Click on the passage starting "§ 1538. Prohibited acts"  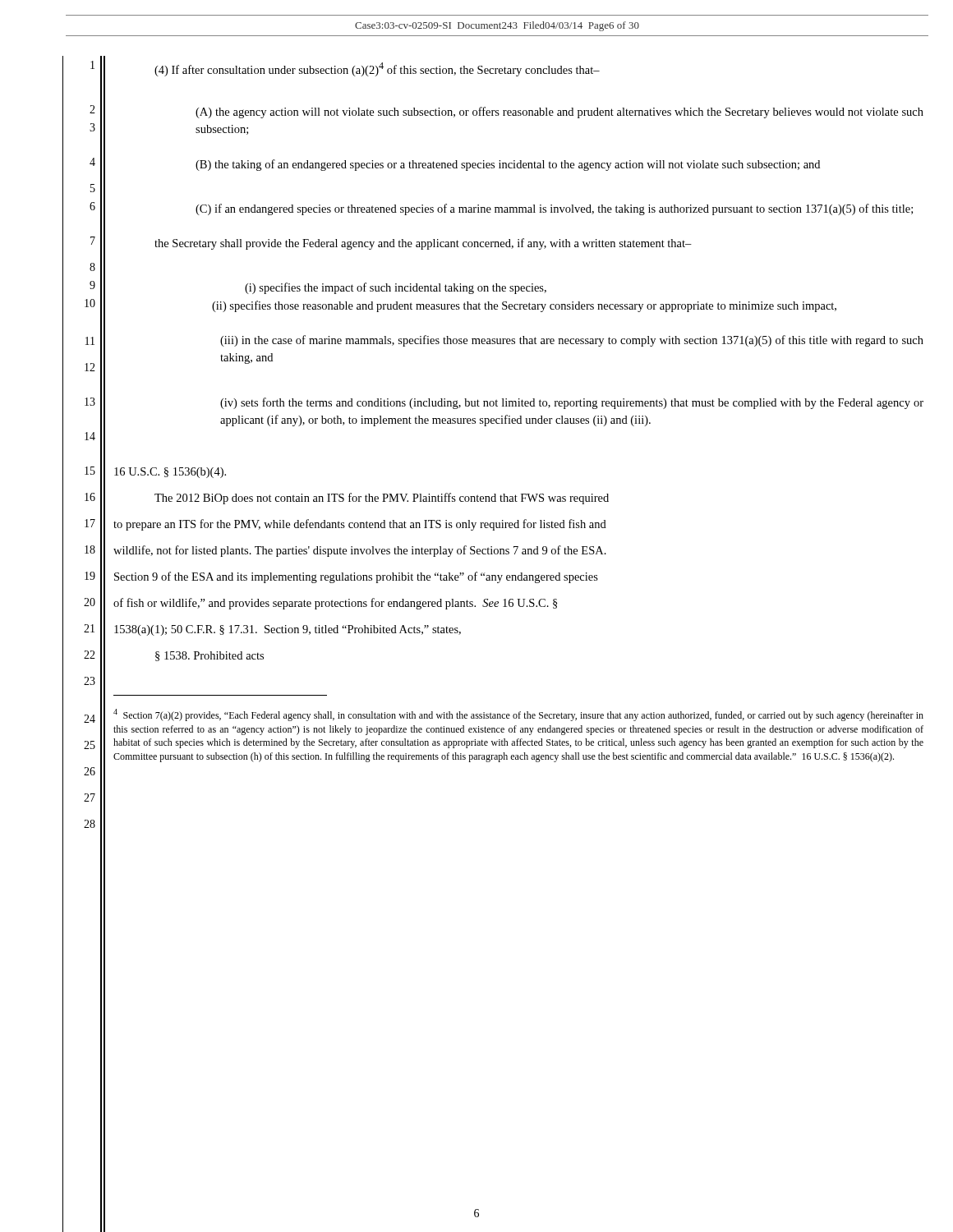pyautogui.click(x=209, y=655)
